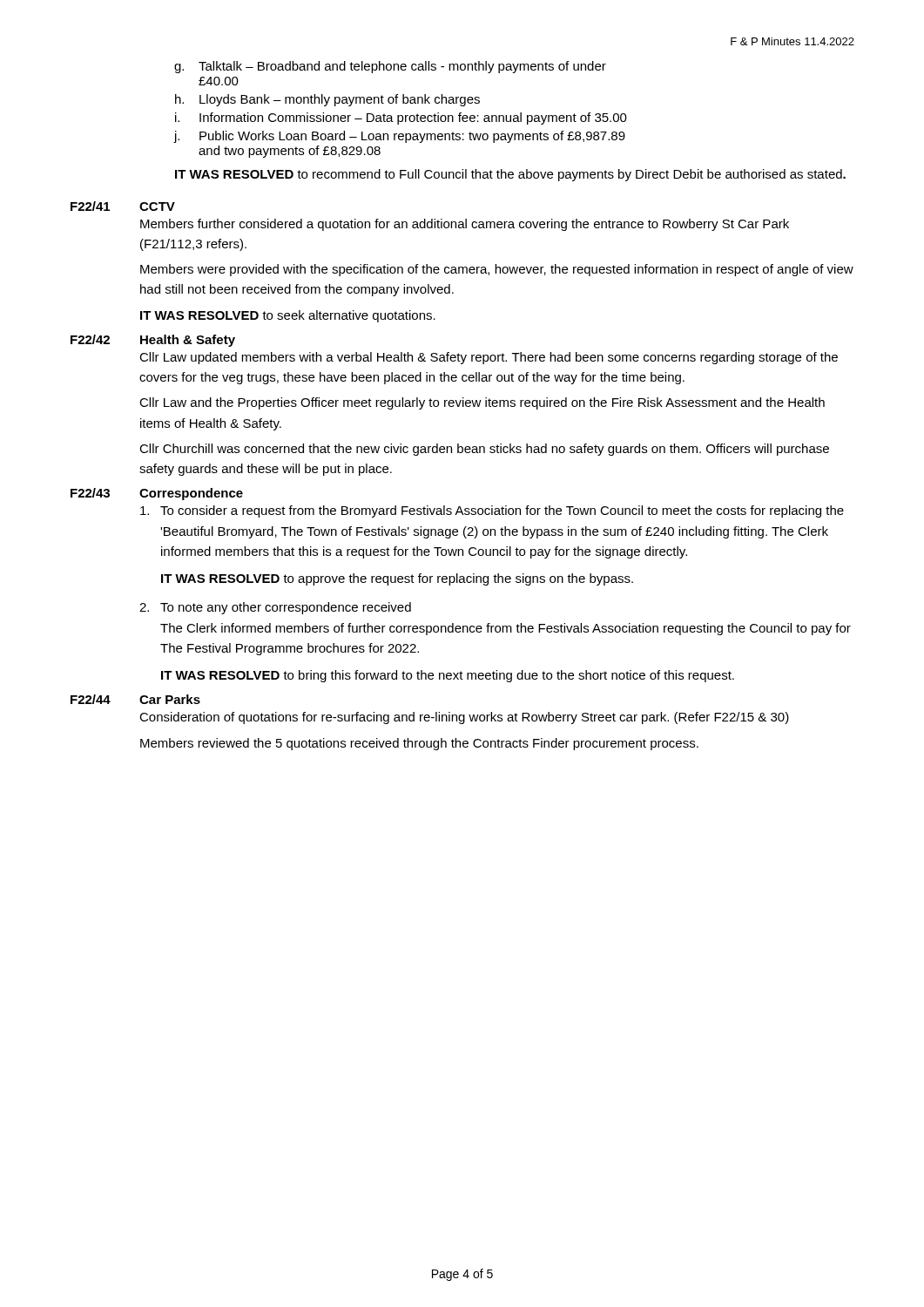
Task: Find the block on this page that starts "IT WAS RESOLVED to recommend to"
Action: (510, 174)
